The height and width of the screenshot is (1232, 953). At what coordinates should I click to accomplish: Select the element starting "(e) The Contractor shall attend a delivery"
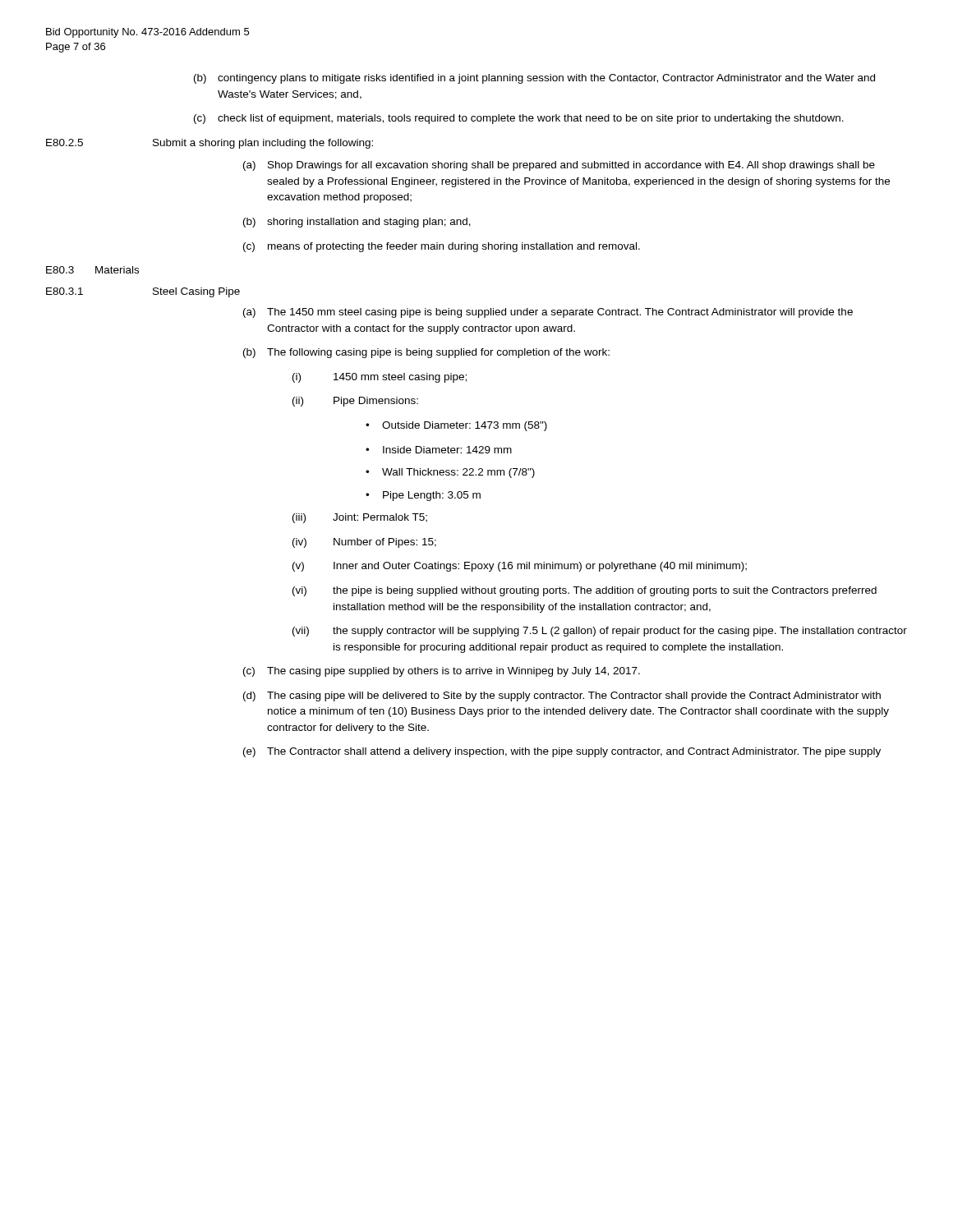point(562,752)
